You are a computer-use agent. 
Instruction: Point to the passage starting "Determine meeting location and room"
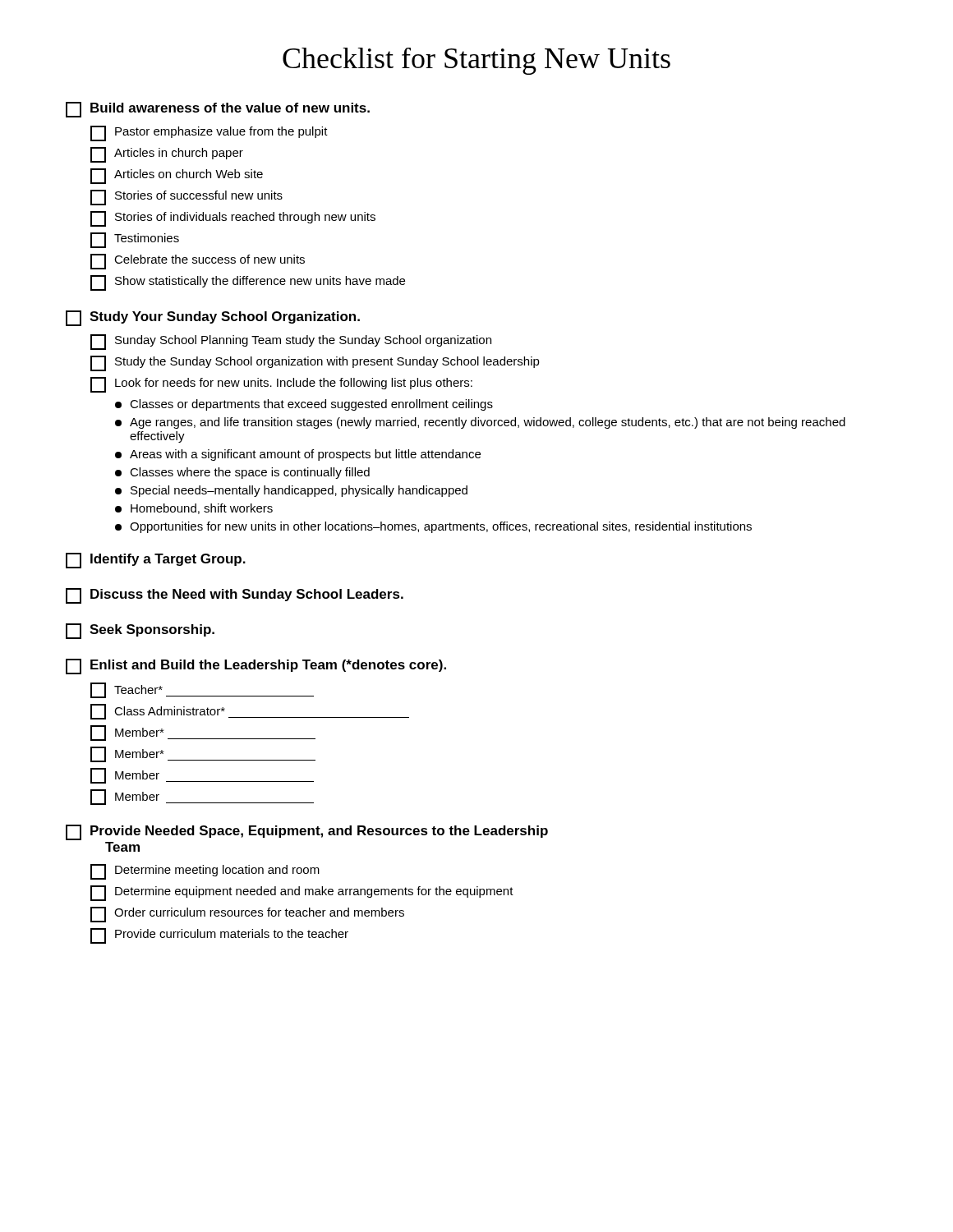[x=205, y=871]
